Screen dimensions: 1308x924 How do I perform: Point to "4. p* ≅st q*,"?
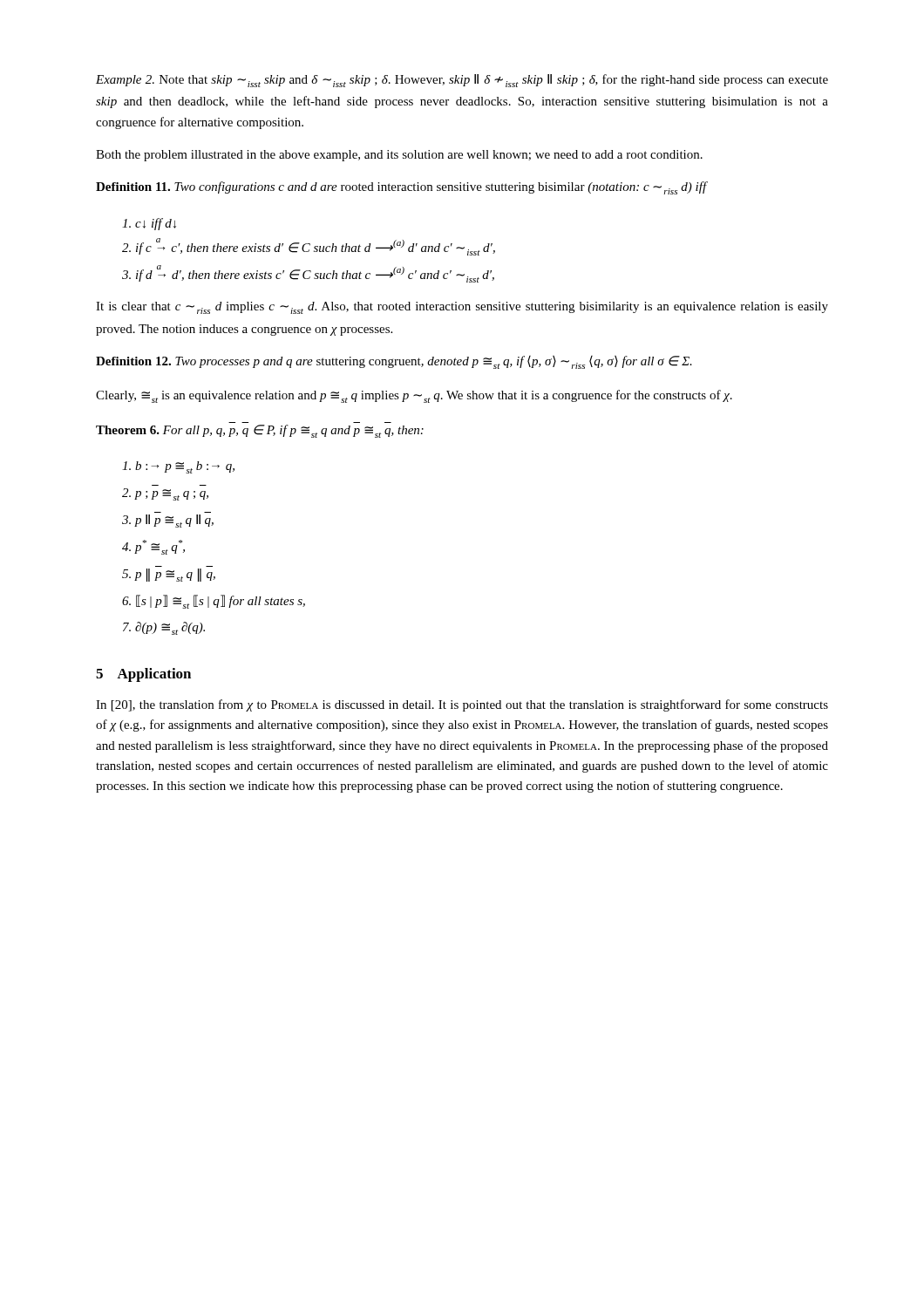(154, 547)
